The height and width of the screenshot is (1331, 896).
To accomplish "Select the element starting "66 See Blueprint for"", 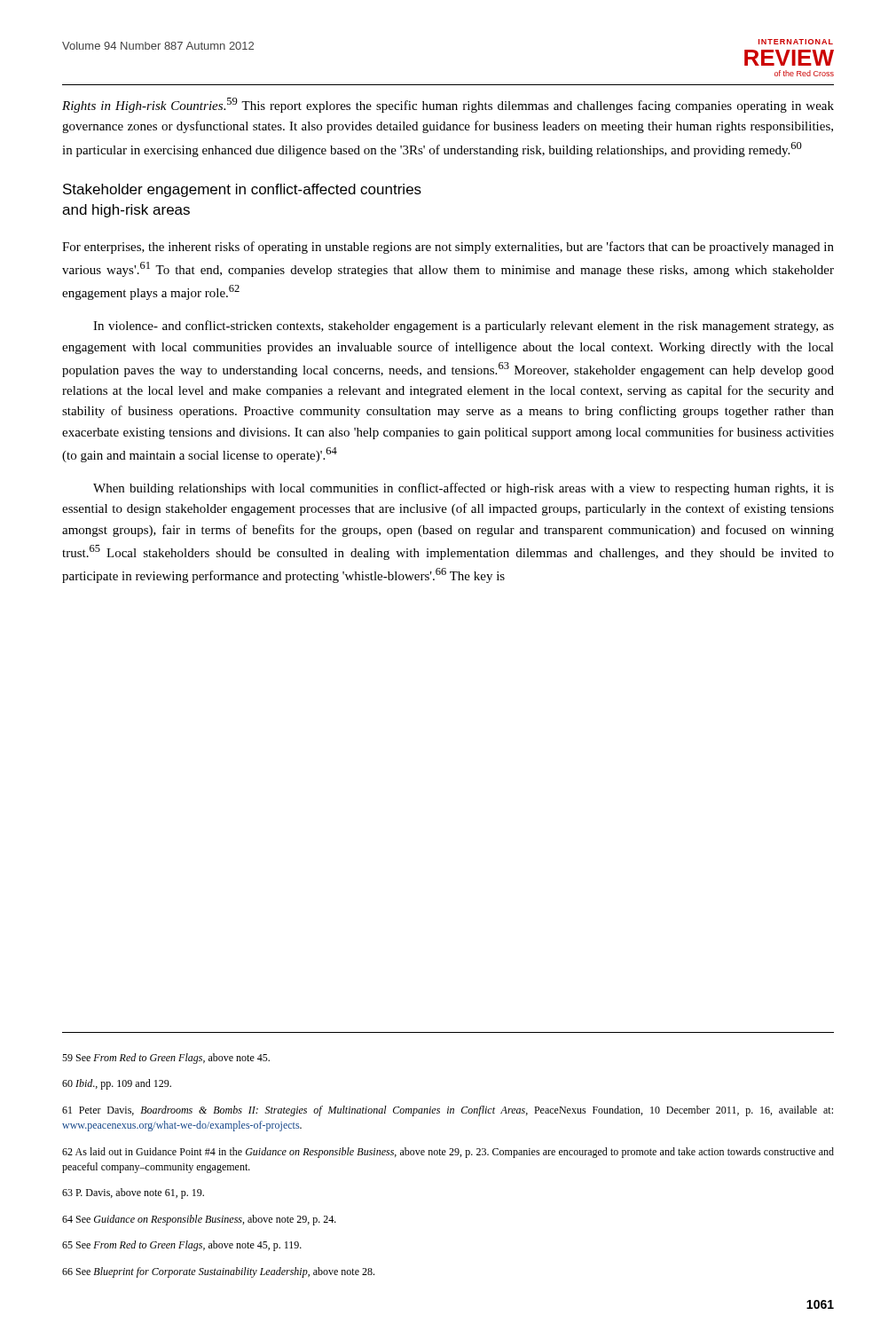I will pyautogui.click(x=218, y=1272).
